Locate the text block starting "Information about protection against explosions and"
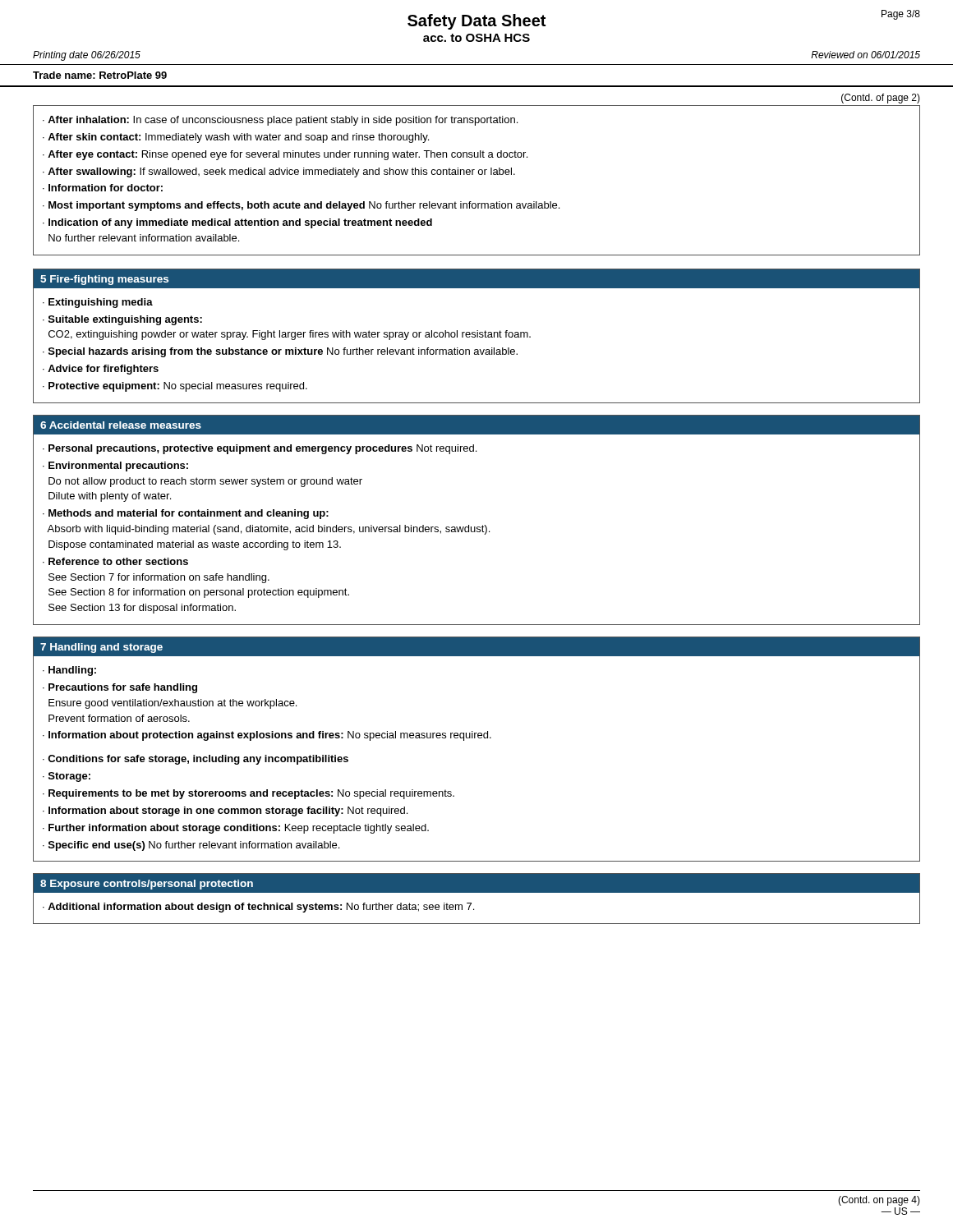The width and height of the screenshot is (953, 1232). coord(270,735)
